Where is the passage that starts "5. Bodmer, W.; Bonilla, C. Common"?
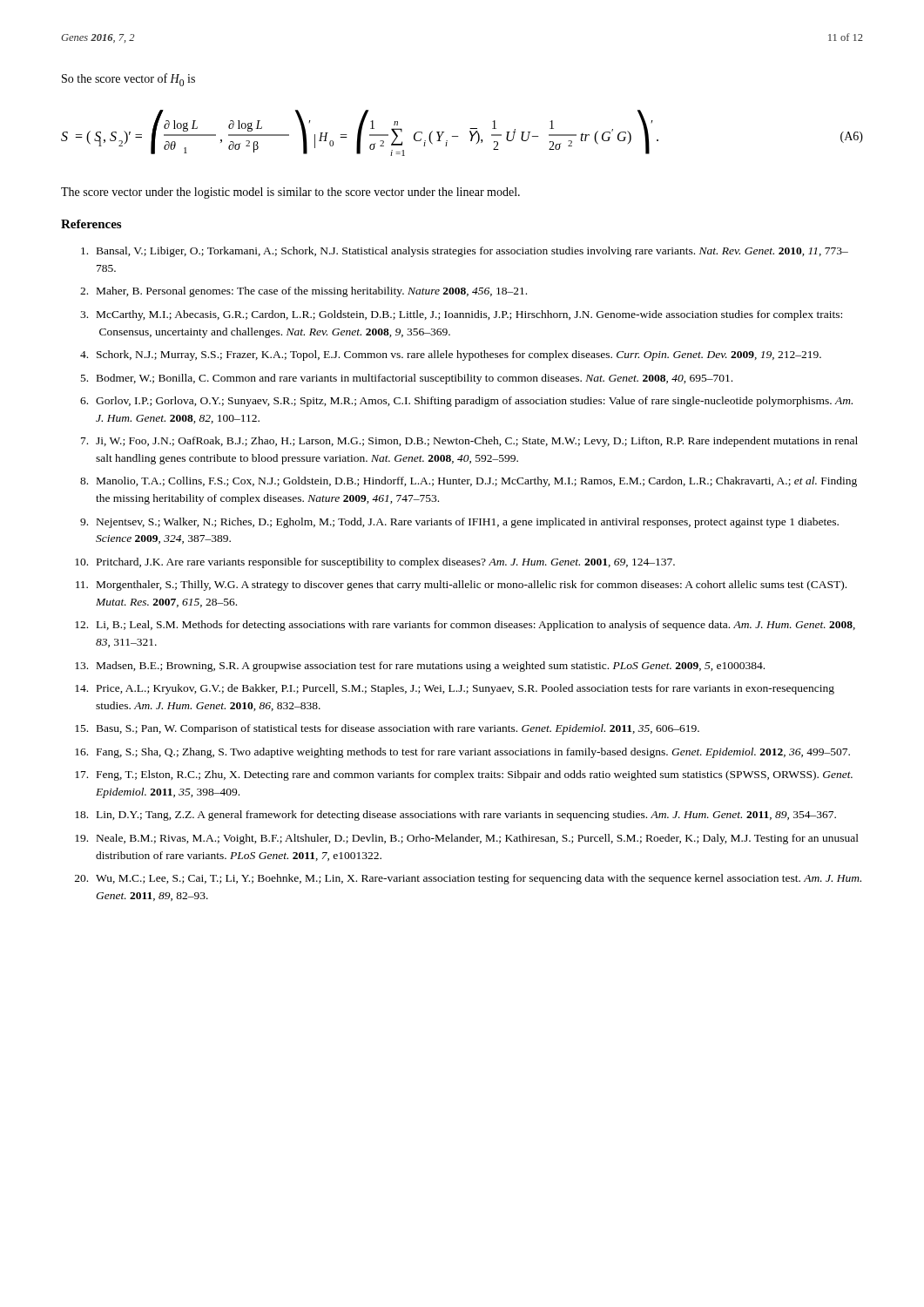 [462, 378]
